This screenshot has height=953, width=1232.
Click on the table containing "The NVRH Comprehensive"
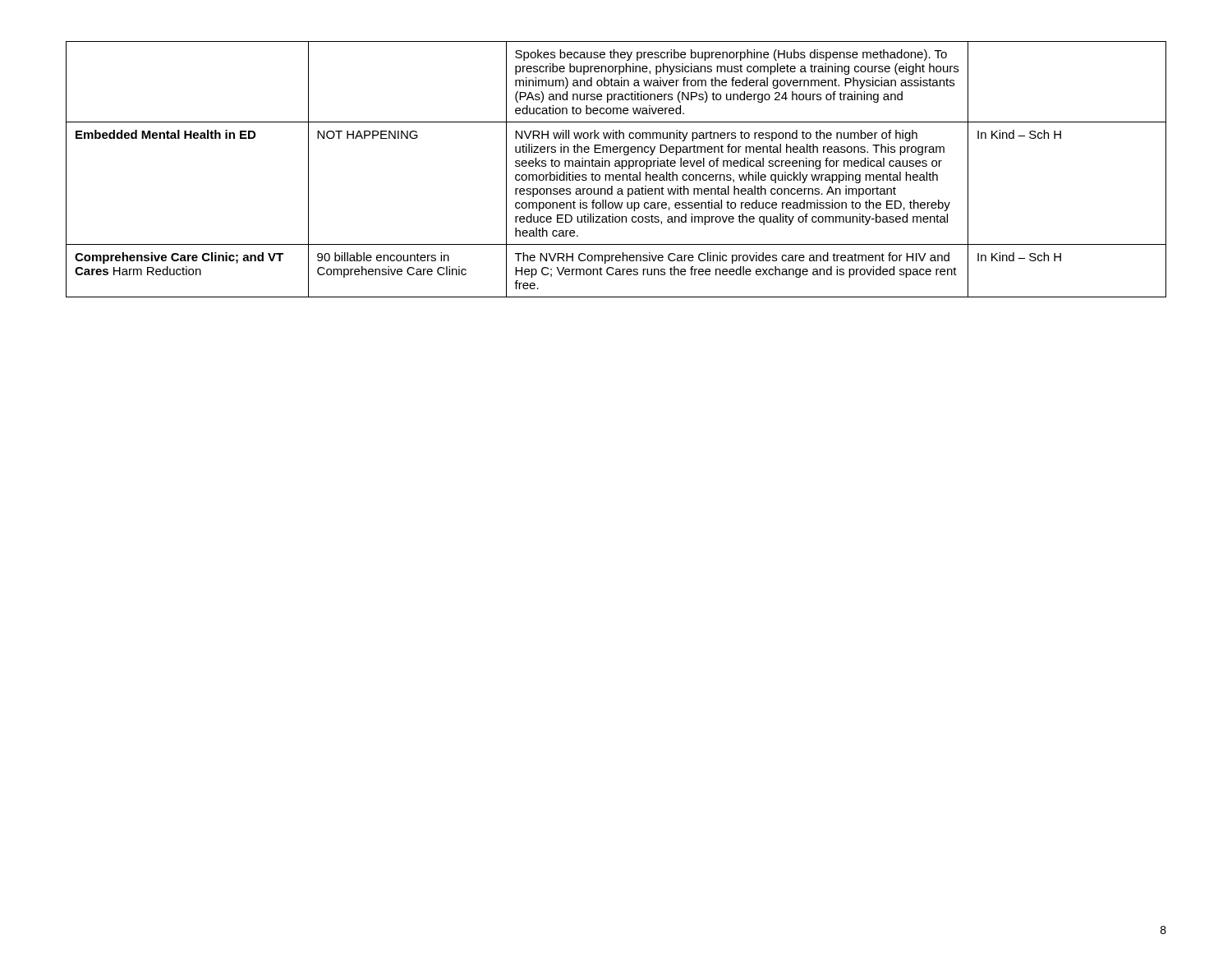click(x=616, y=169)
